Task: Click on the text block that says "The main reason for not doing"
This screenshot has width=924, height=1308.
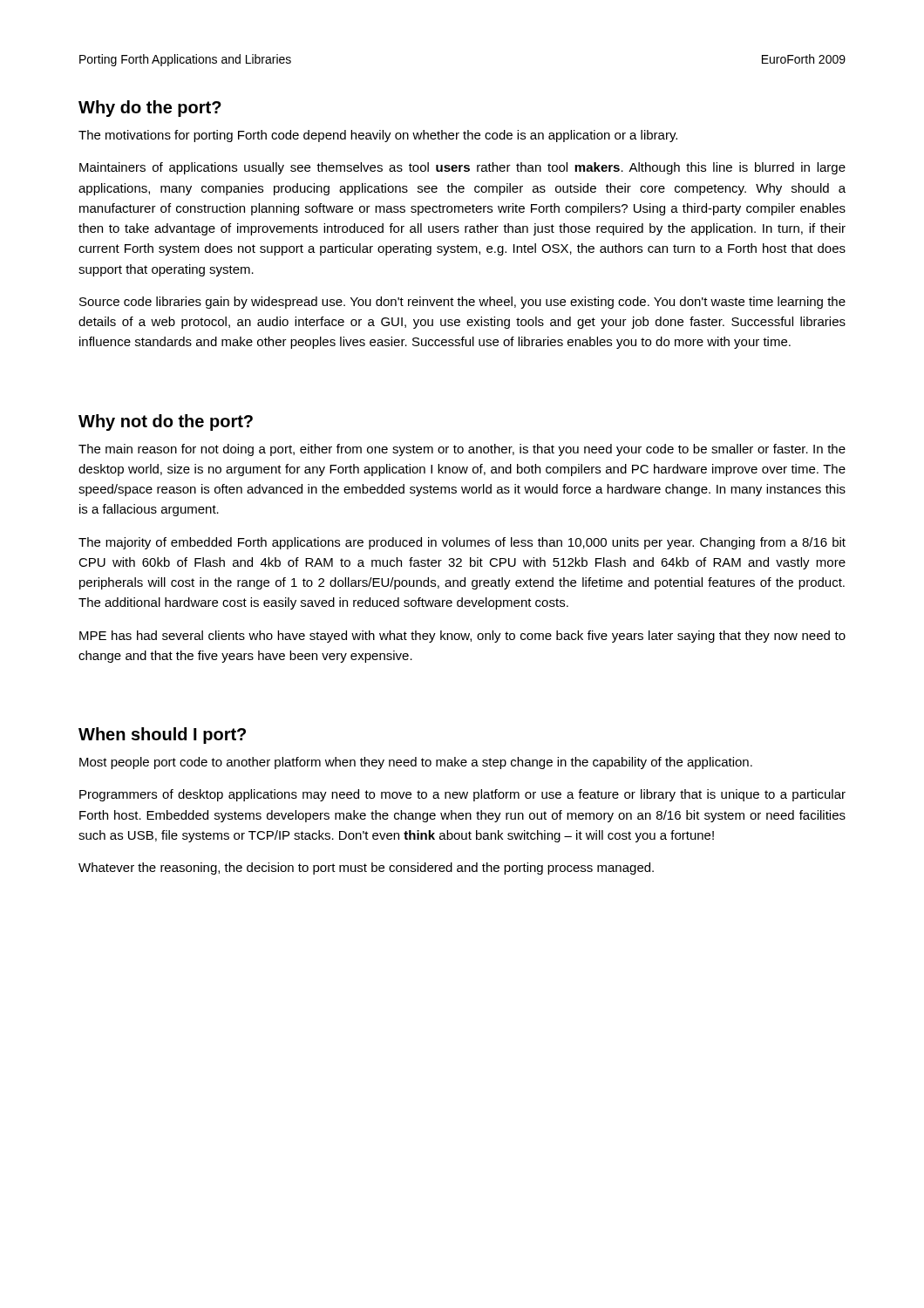Action: (x=462, y=479)
